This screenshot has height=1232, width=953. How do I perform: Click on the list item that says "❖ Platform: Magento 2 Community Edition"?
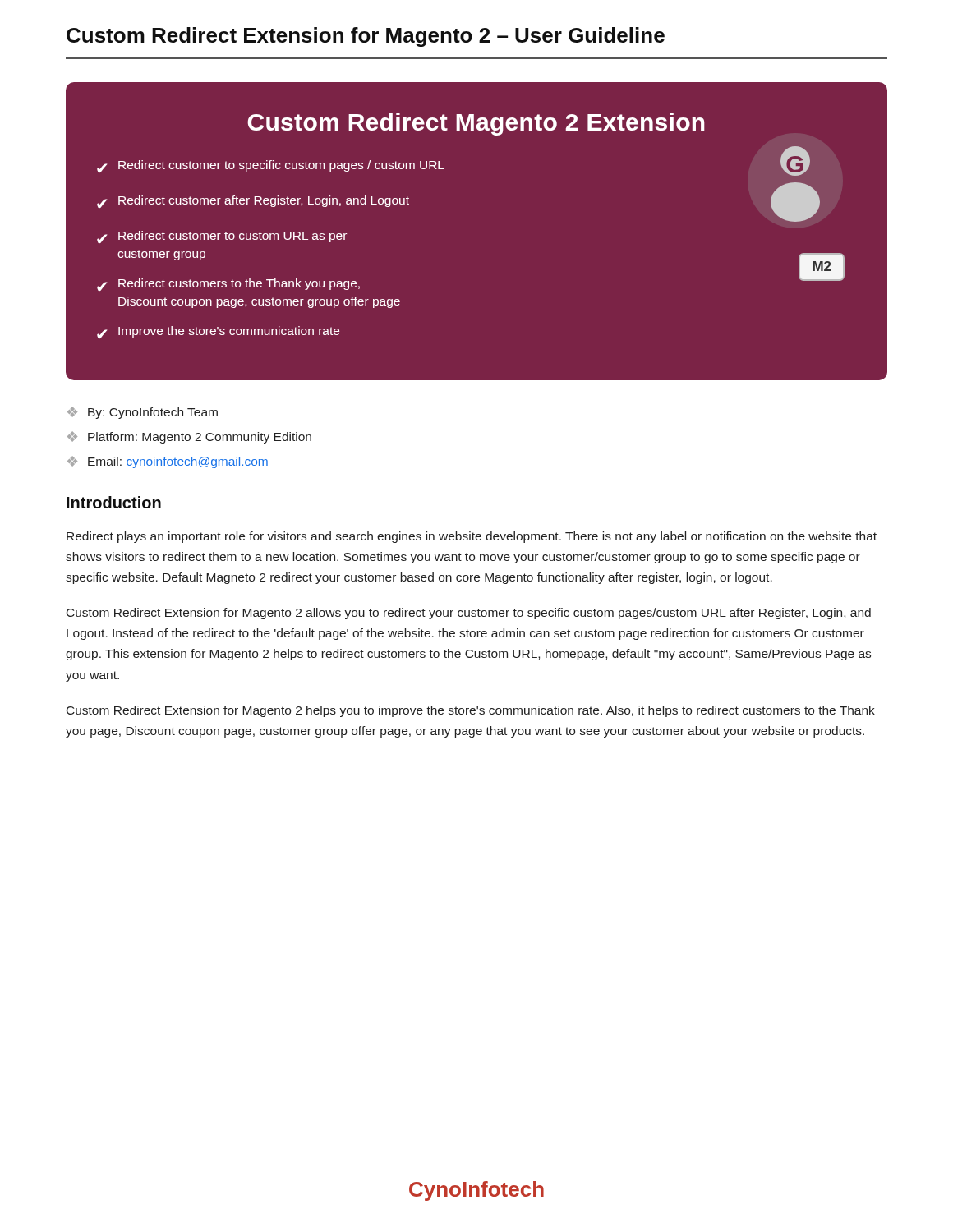pyautogui.click(x=189, y=437)
